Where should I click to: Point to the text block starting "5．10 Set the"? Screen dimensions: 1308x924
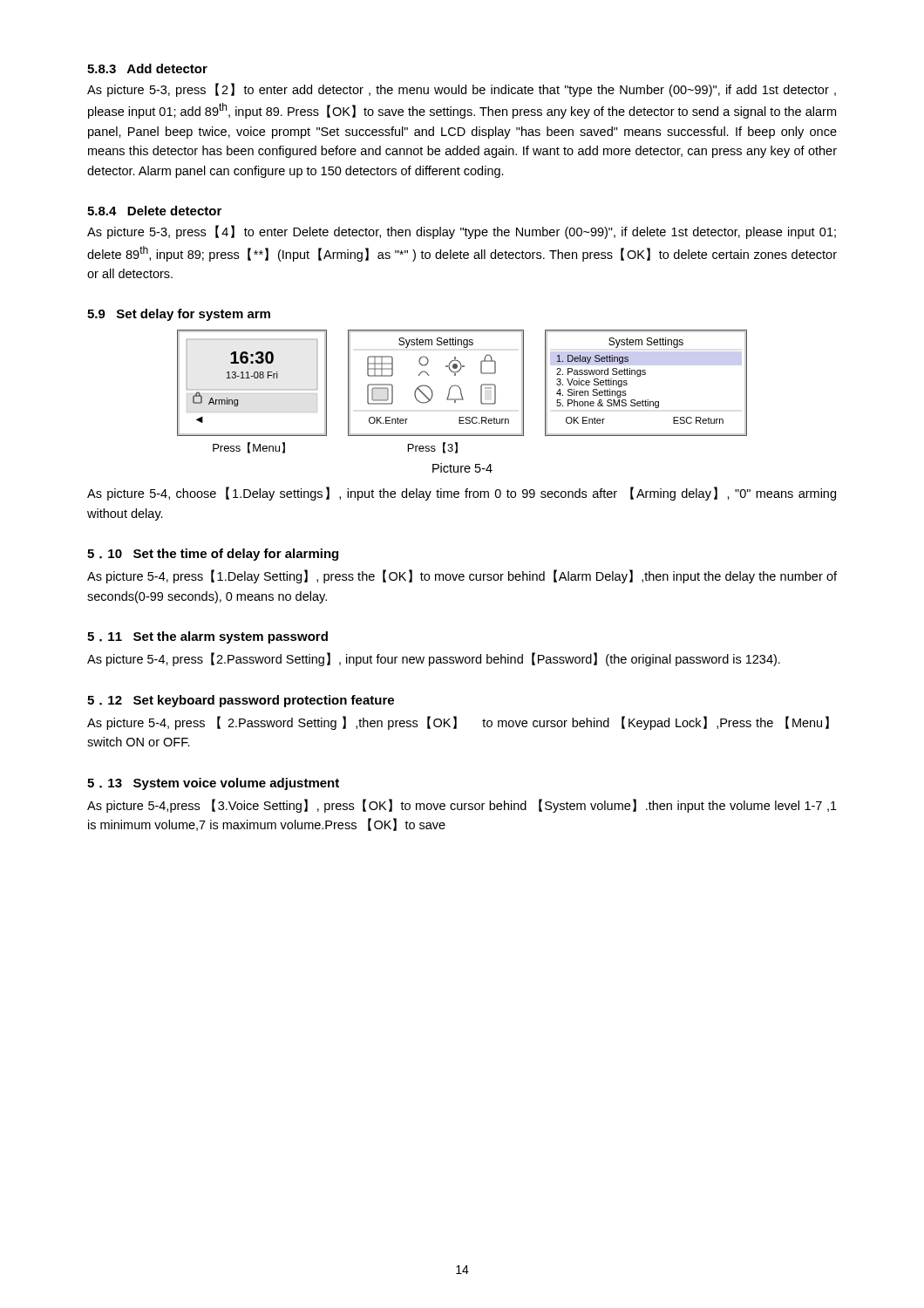click(213, 554)
